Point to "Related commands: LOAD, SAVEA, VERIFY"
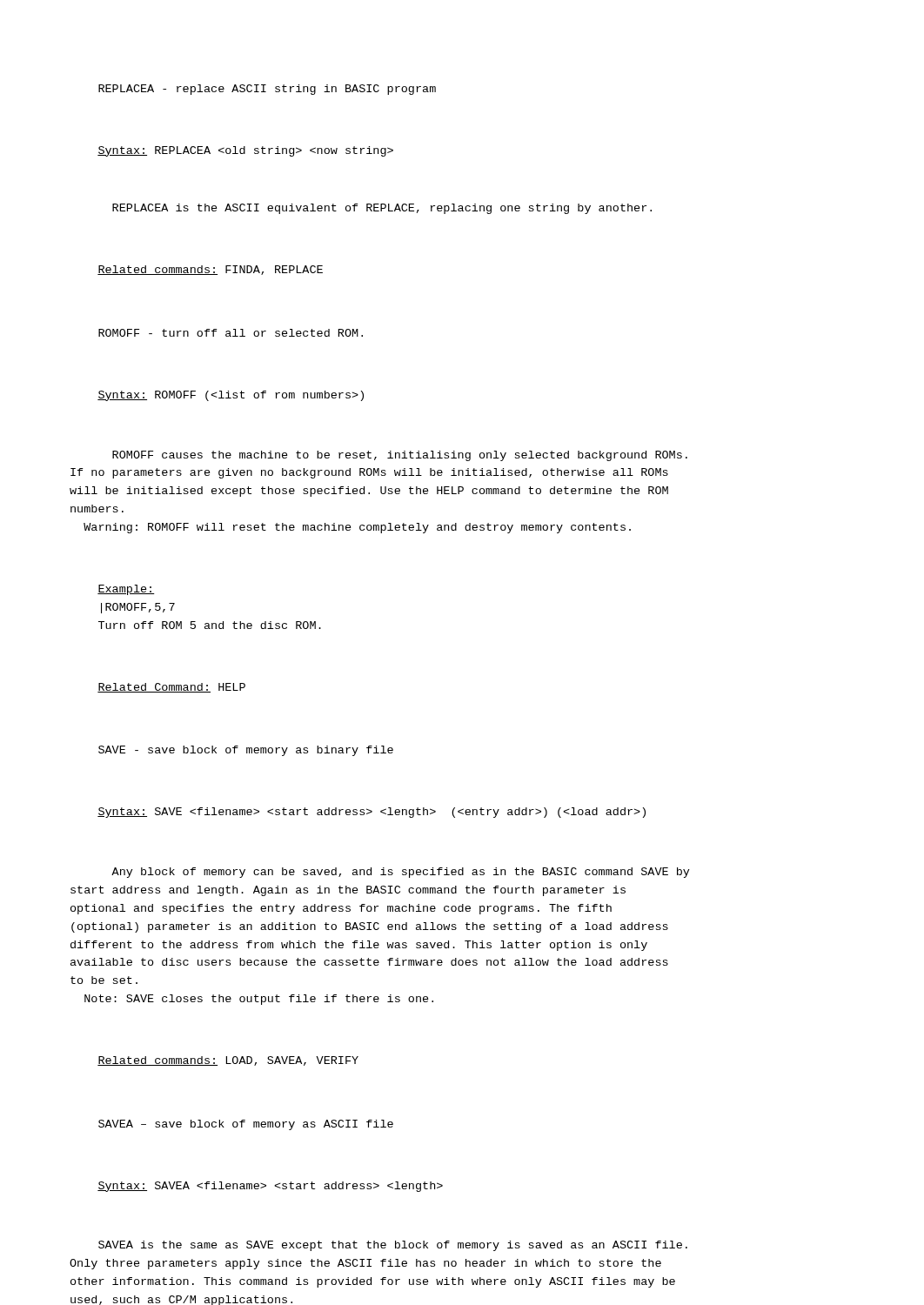Screen dimensions: 1305x924 [214, 1070]
